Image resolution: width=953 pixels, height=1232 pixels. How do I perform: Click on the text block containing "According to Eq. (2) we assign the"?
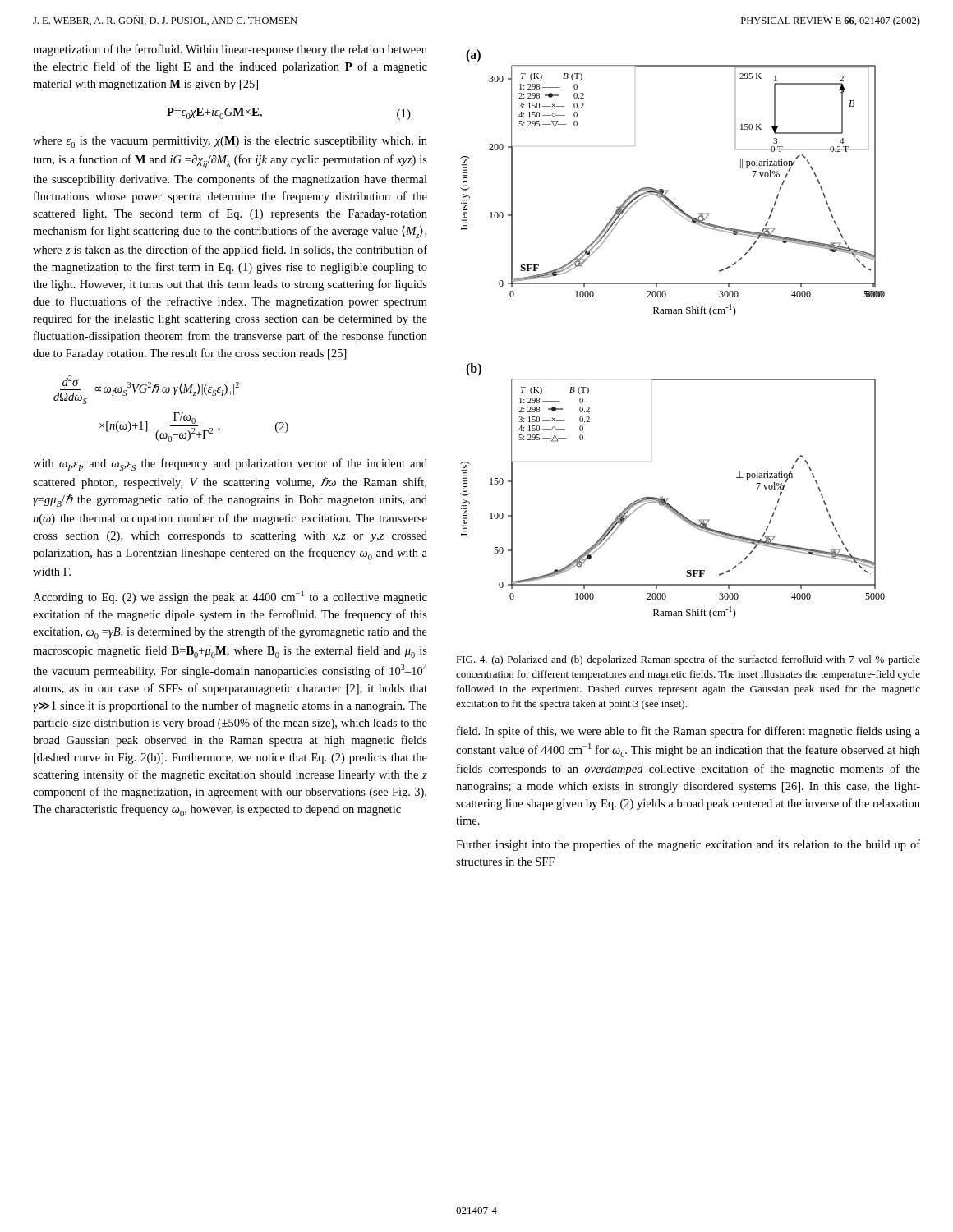(230, 703)
